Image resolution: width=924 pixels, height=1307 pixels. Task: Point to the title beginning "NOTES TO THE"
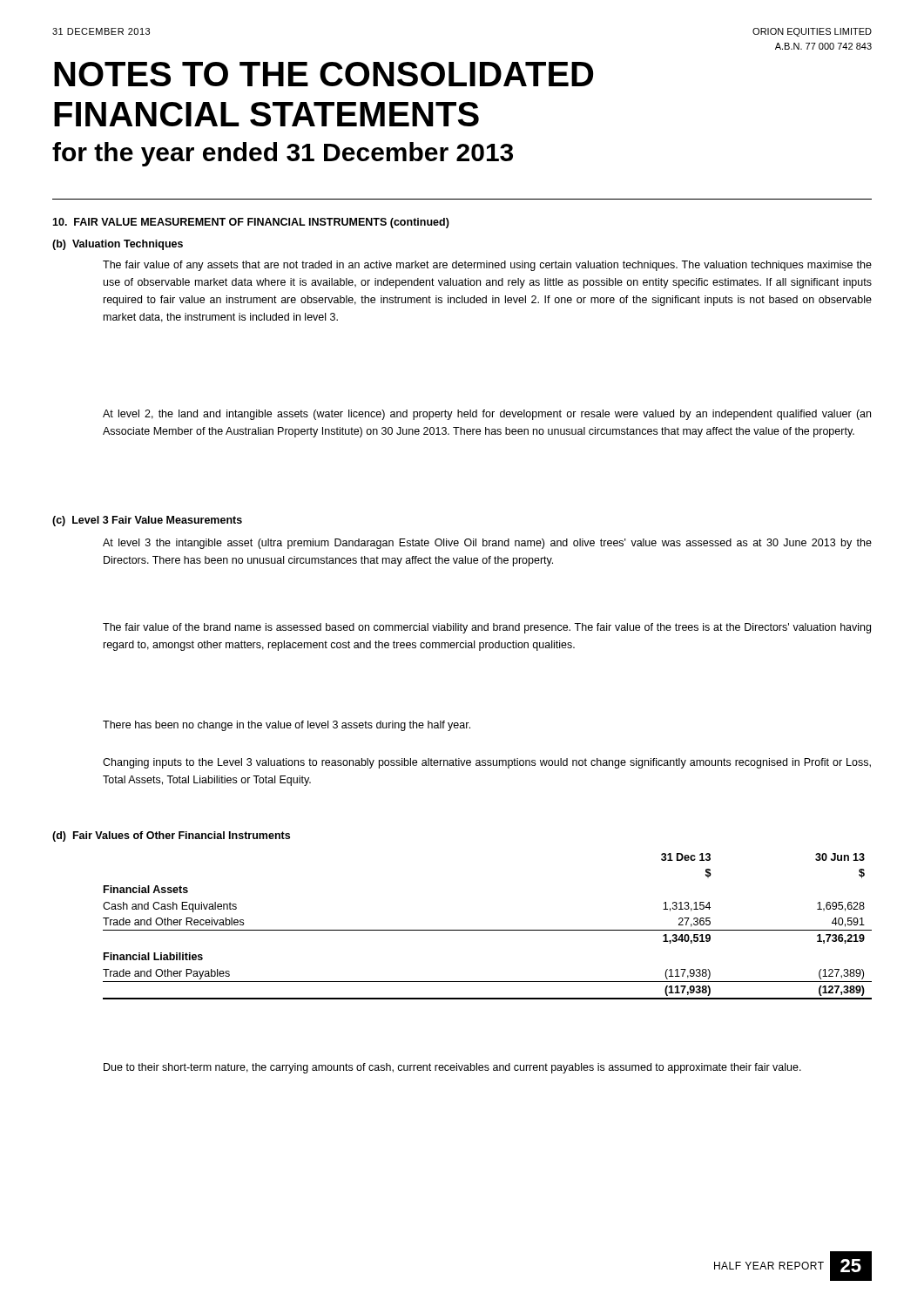(462, 111)
